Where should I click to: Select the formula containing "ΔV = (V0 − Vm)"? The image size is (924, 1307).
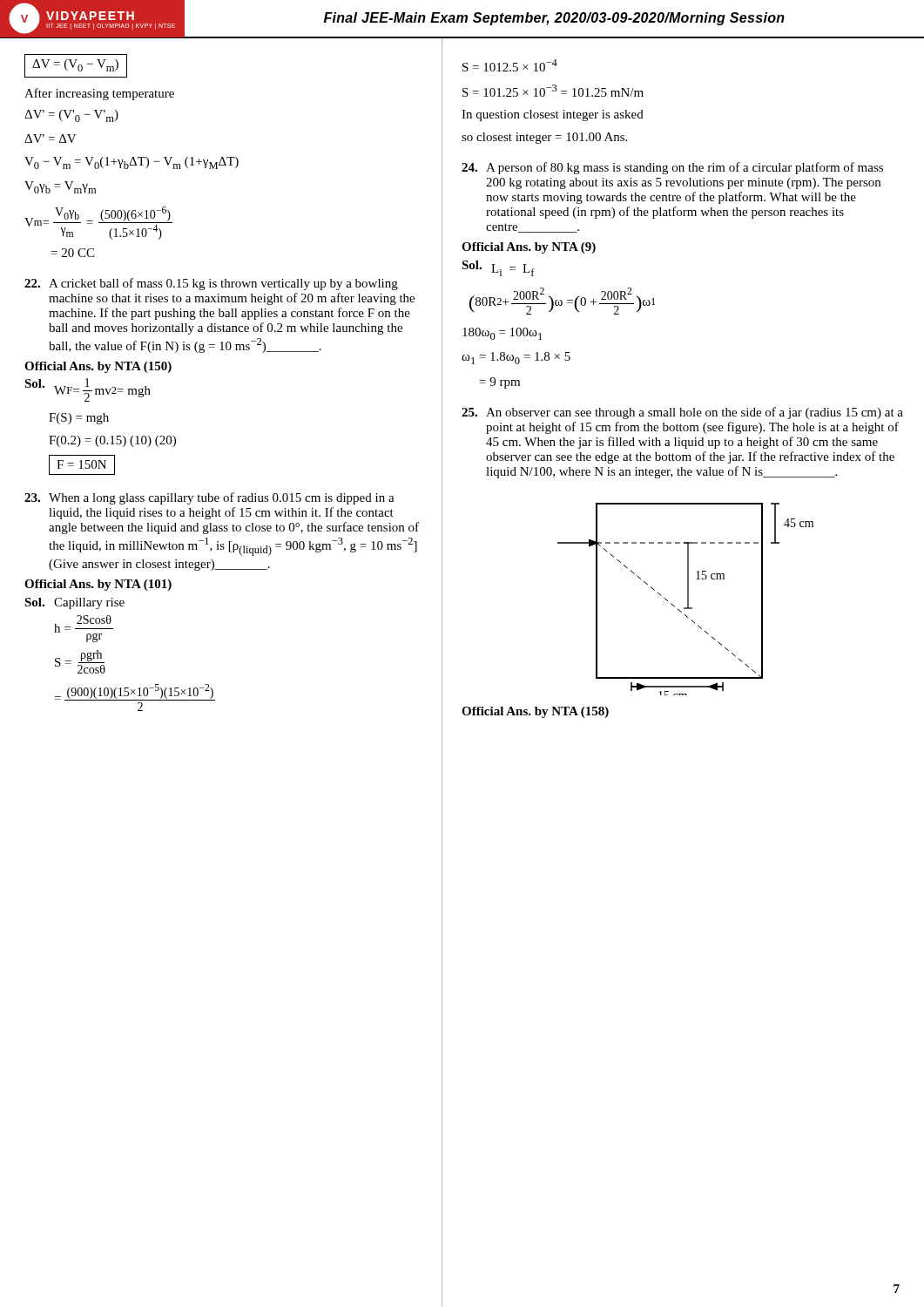point(76,66)
